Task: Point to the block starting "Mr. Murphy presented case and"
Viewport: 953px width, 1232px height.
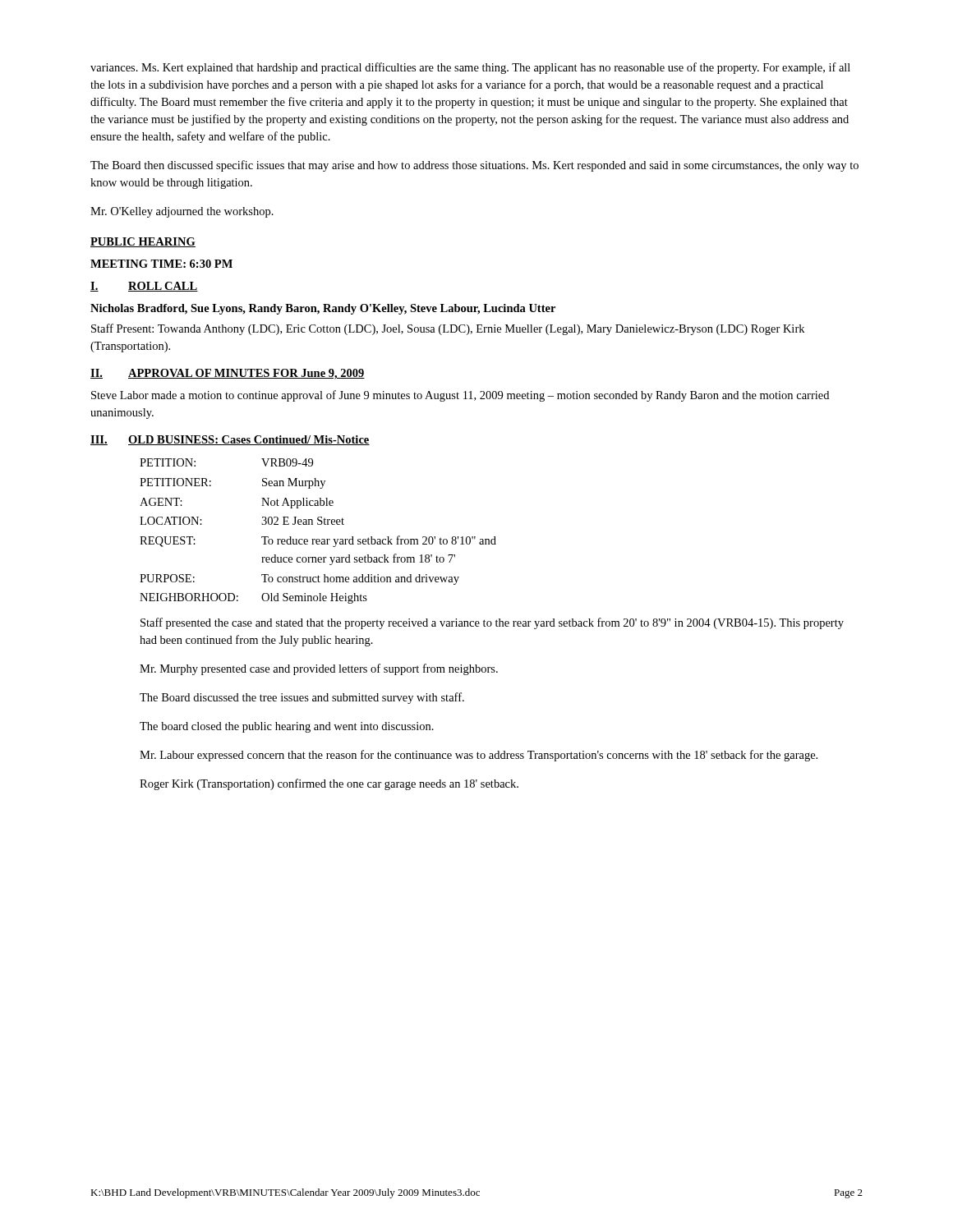Action: tap(501, 669)
